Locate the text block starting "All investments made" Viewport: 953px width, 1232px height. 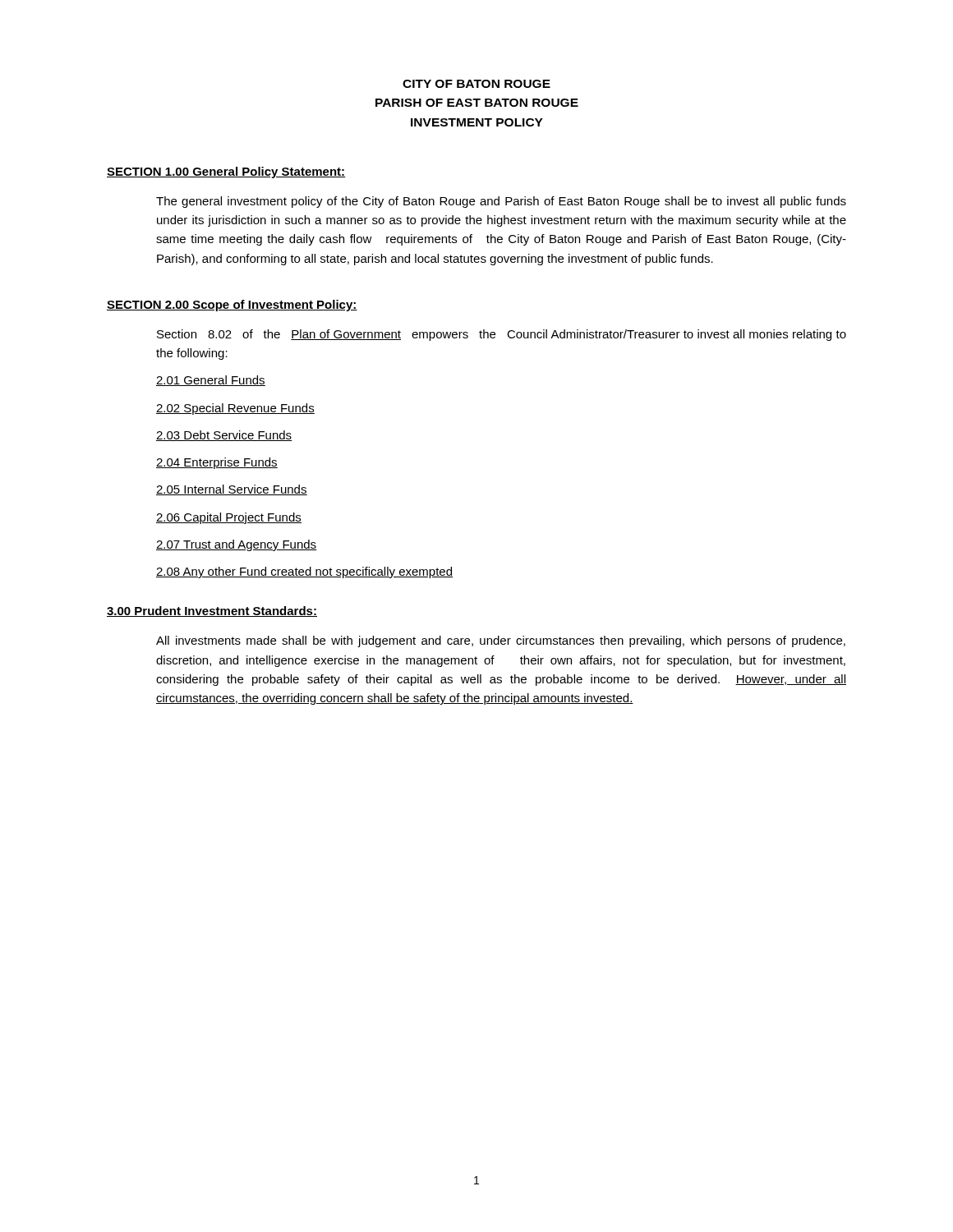point(501,669)
